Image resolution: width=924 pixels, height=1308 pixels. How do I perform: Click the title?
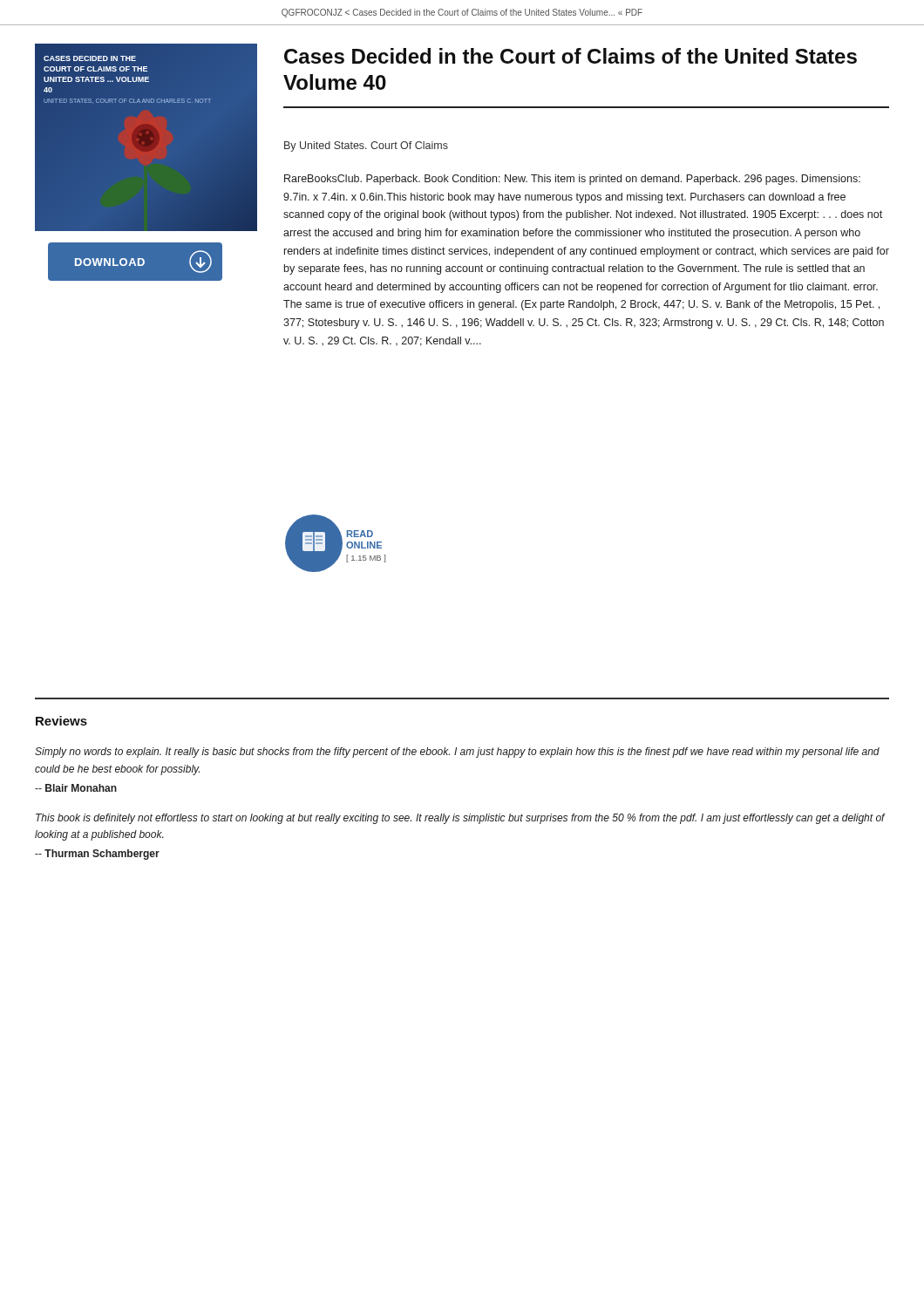pyautogui.click(x=570, y=69)
